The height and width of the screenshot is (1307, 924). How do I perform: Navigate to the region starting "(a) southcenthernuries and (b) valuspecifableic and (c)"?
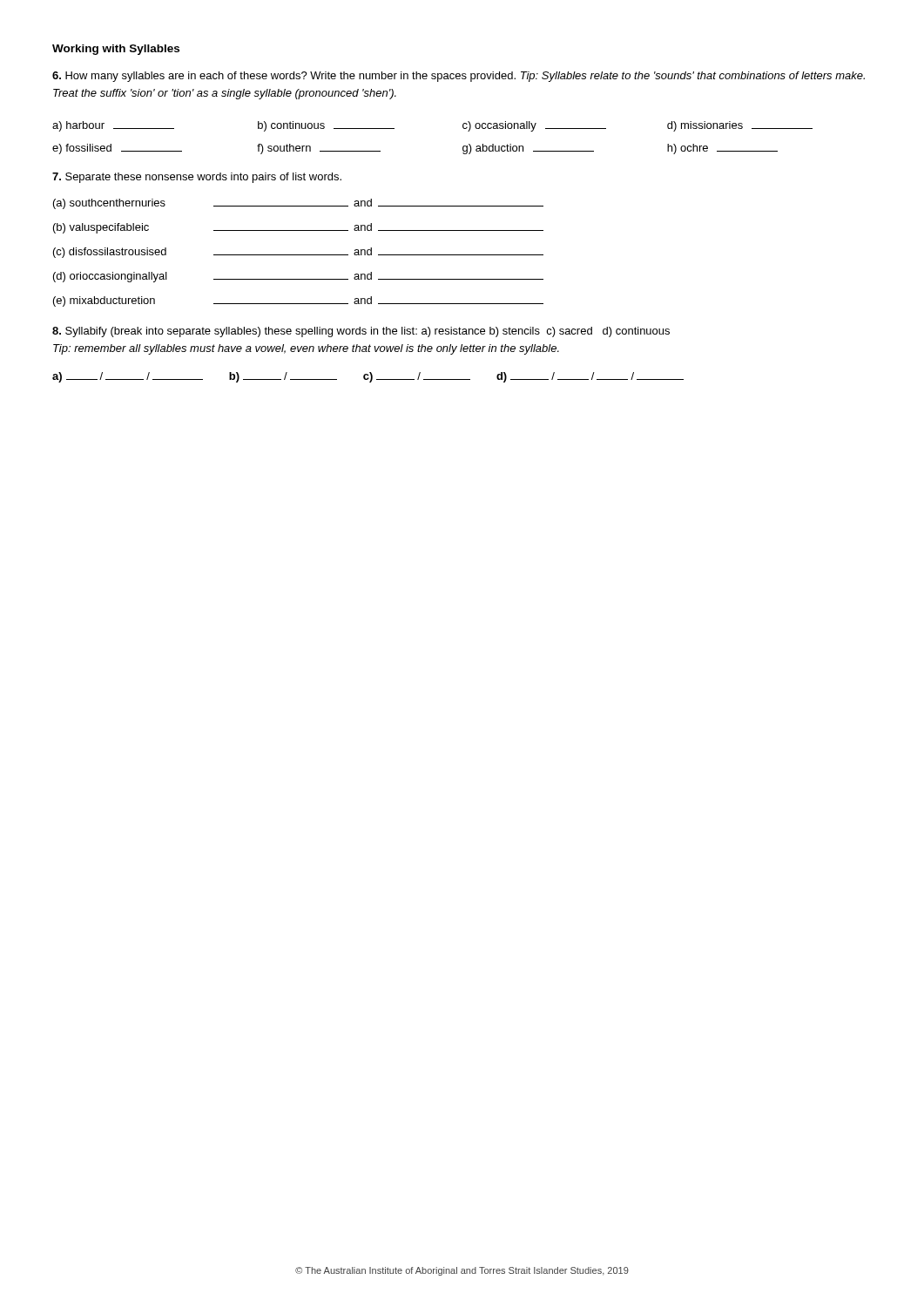click(462, 250)
